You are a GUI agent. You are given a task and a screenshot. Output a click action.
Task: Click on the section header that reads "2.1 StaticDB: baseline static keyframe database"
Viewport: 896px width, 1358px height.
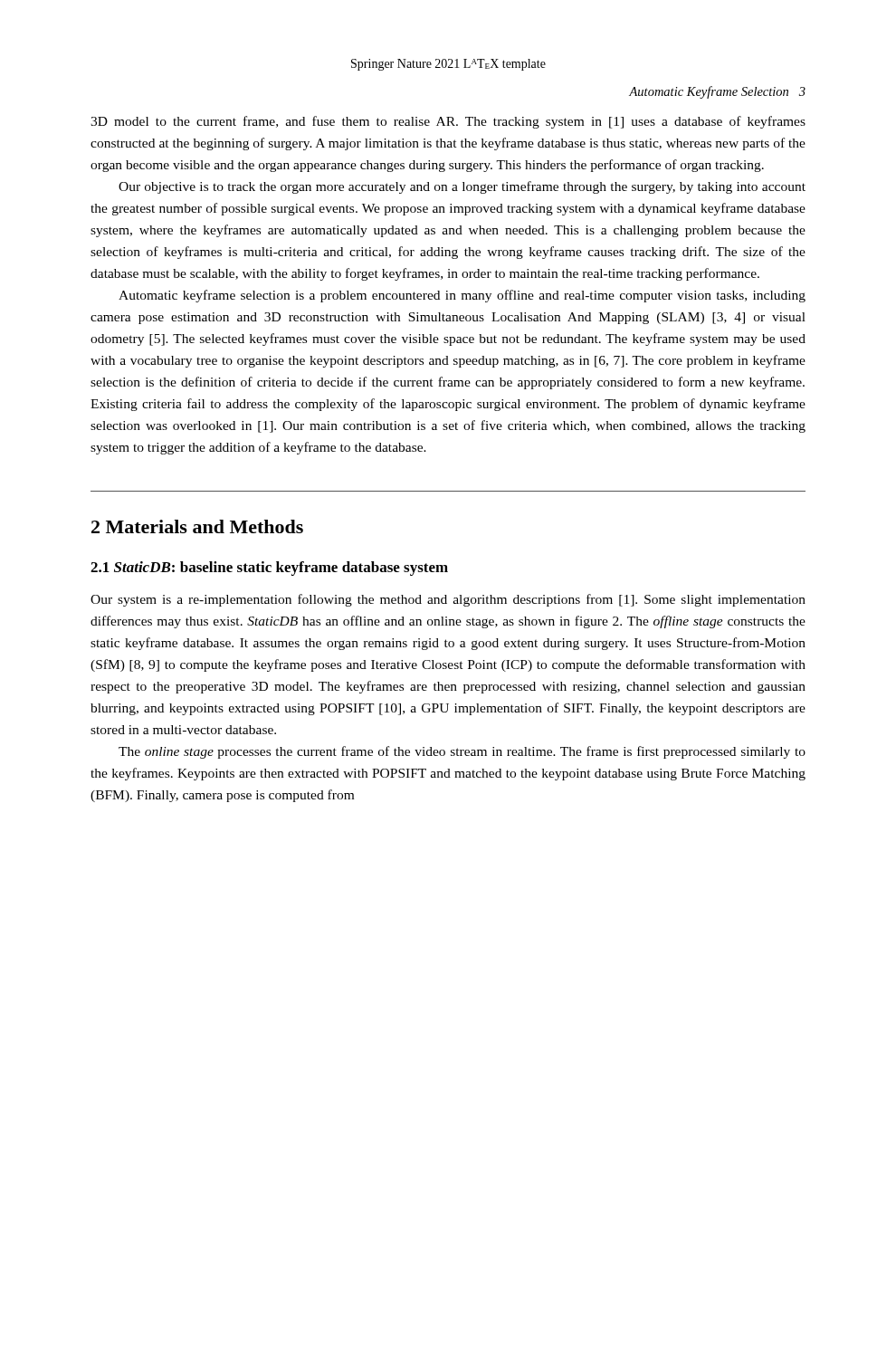click(269, 567)
